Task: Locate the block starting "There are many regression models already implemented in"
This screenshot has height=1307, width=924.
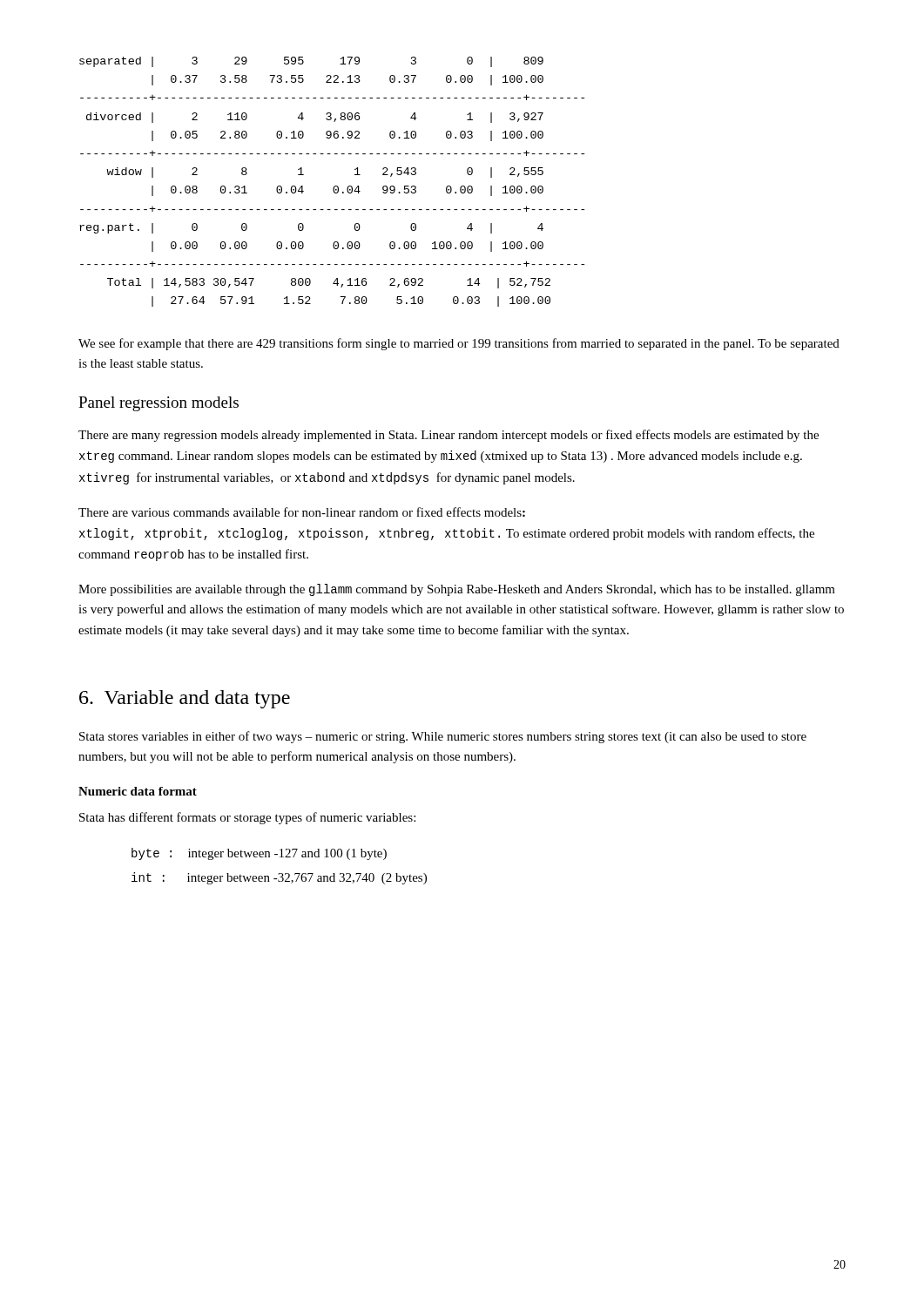Action: coord(462,456)
